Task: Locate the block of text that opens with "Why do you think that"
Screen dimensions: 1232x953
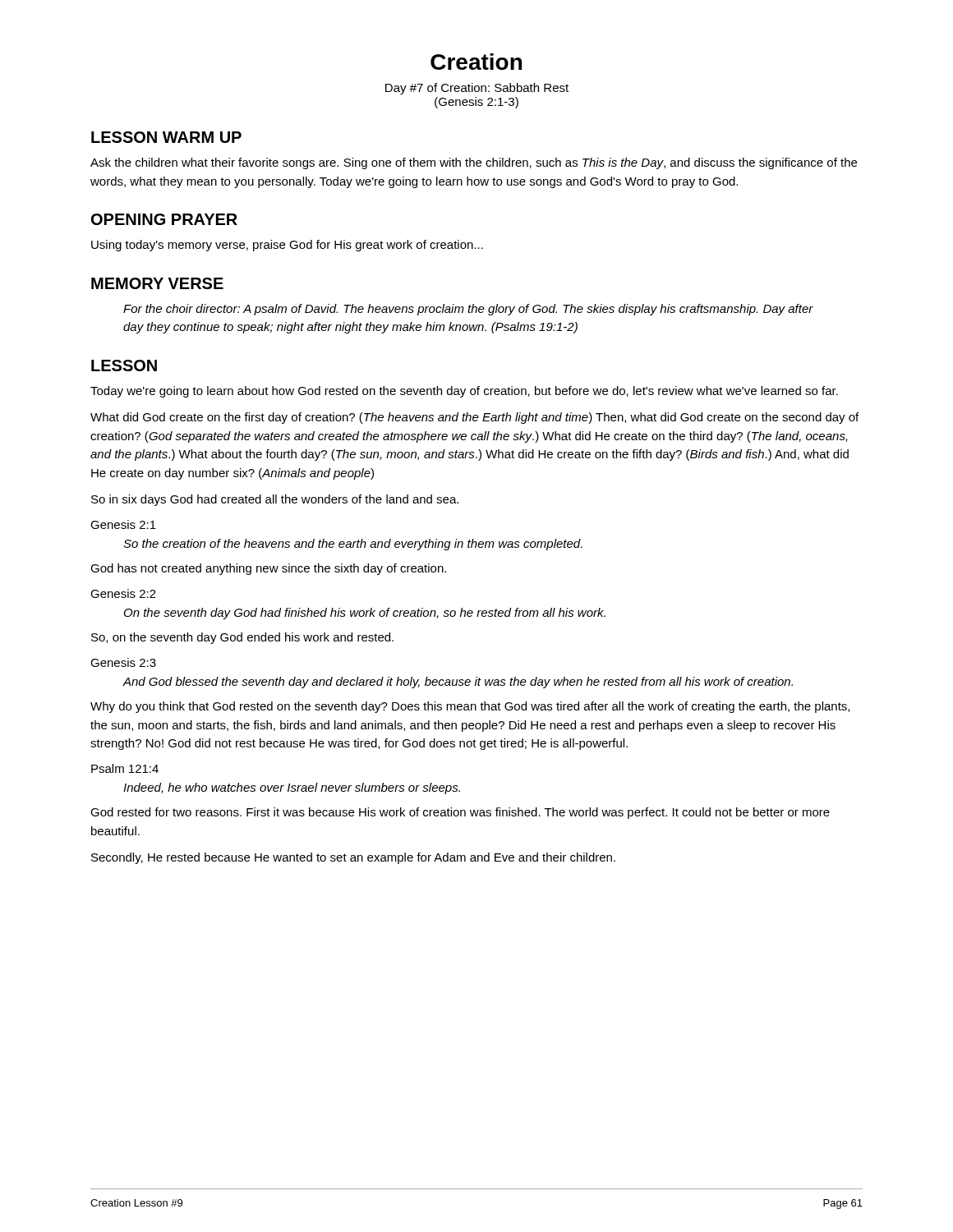Action: tap(471, 724)
